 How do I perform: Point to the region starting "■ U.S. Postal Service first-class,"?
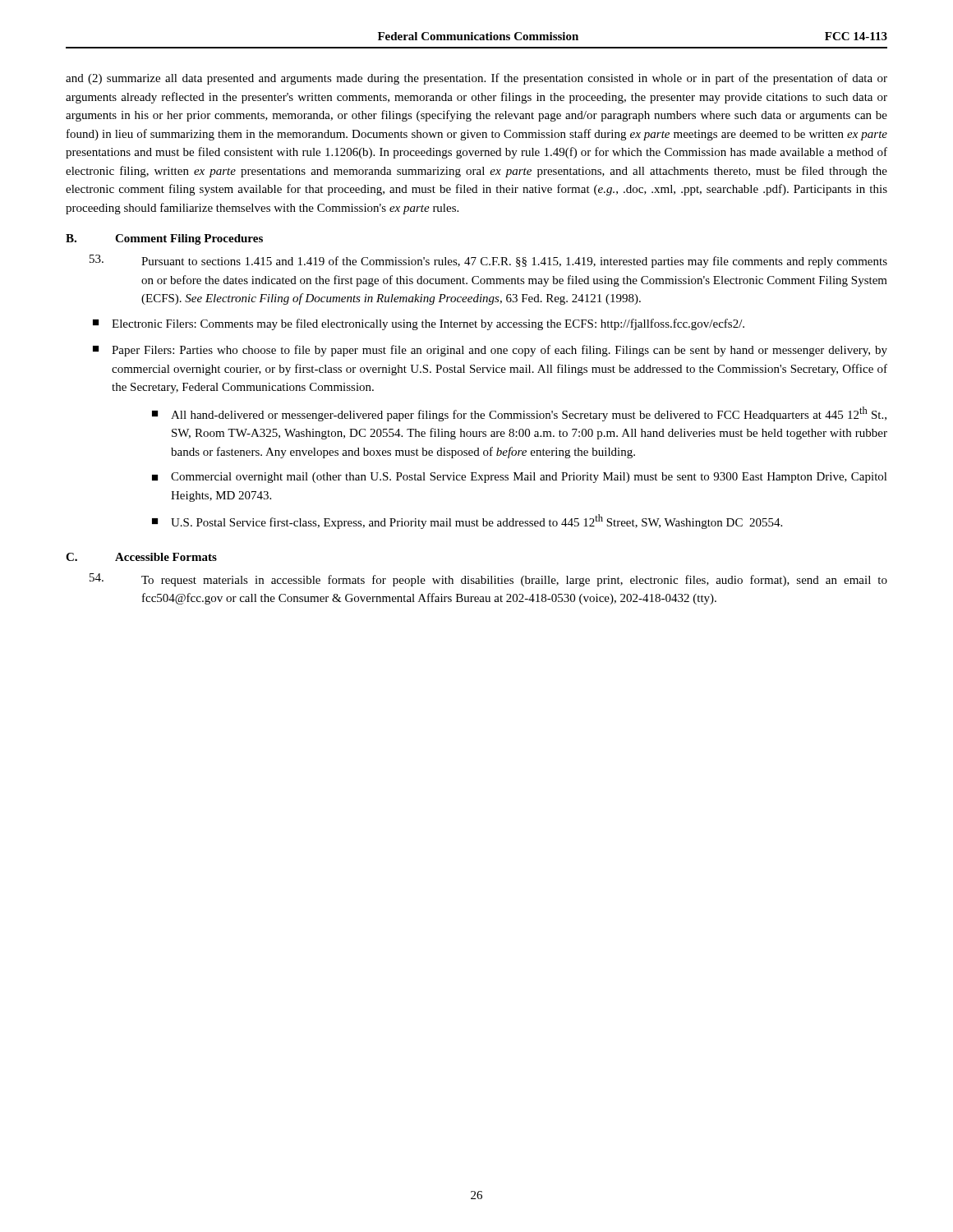(519, 521)
